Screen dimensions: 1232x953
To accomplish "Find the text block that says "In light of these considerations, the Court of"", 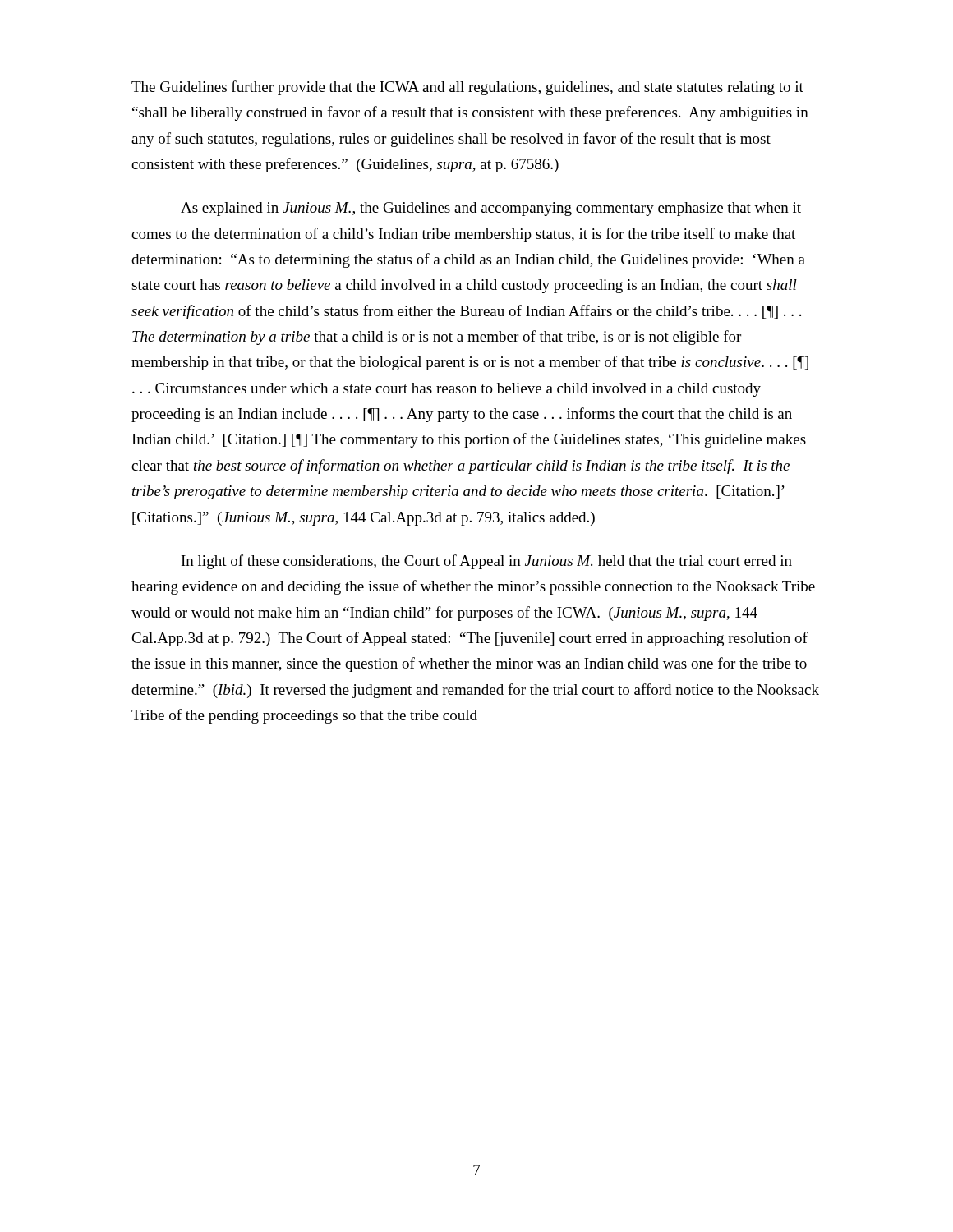I will coord(475,638).
